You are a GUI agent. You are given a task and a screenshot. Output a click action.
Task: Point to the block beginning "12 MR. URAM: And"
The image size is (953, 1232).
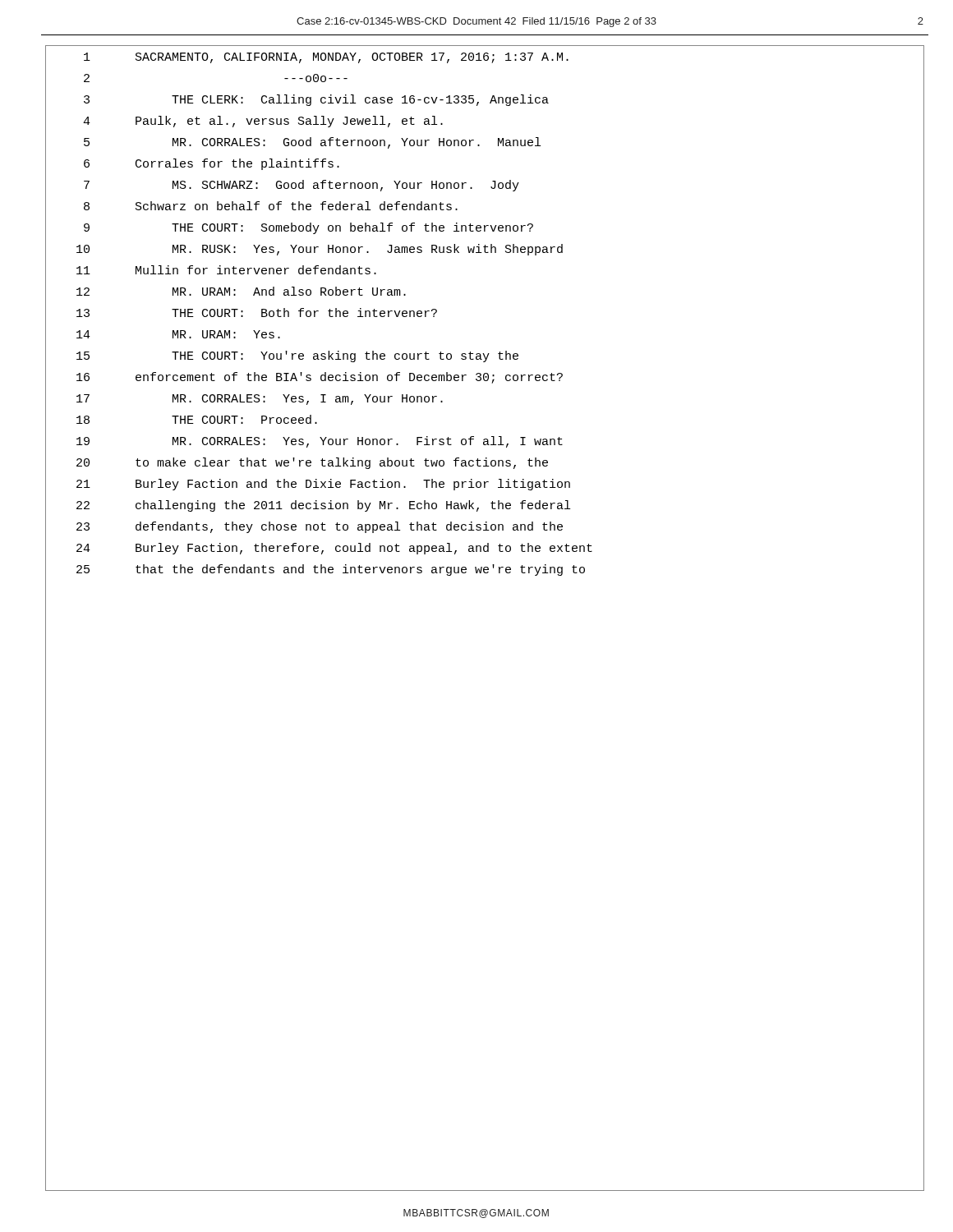[79, 291]
